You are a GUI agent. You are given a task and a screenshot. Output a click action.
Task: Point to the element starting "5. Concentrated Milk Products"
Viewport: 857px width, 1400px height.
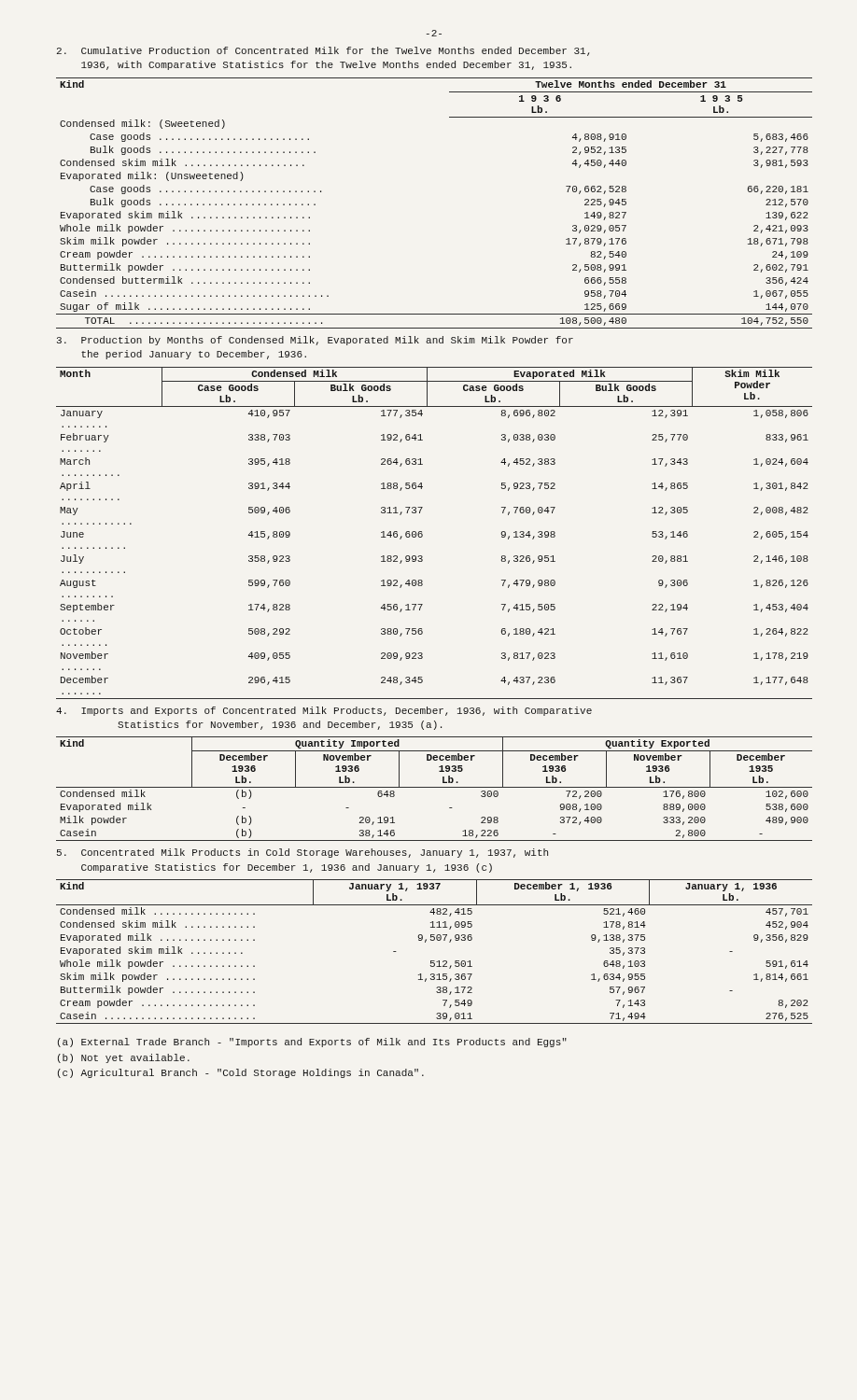(x=303, y=861)
